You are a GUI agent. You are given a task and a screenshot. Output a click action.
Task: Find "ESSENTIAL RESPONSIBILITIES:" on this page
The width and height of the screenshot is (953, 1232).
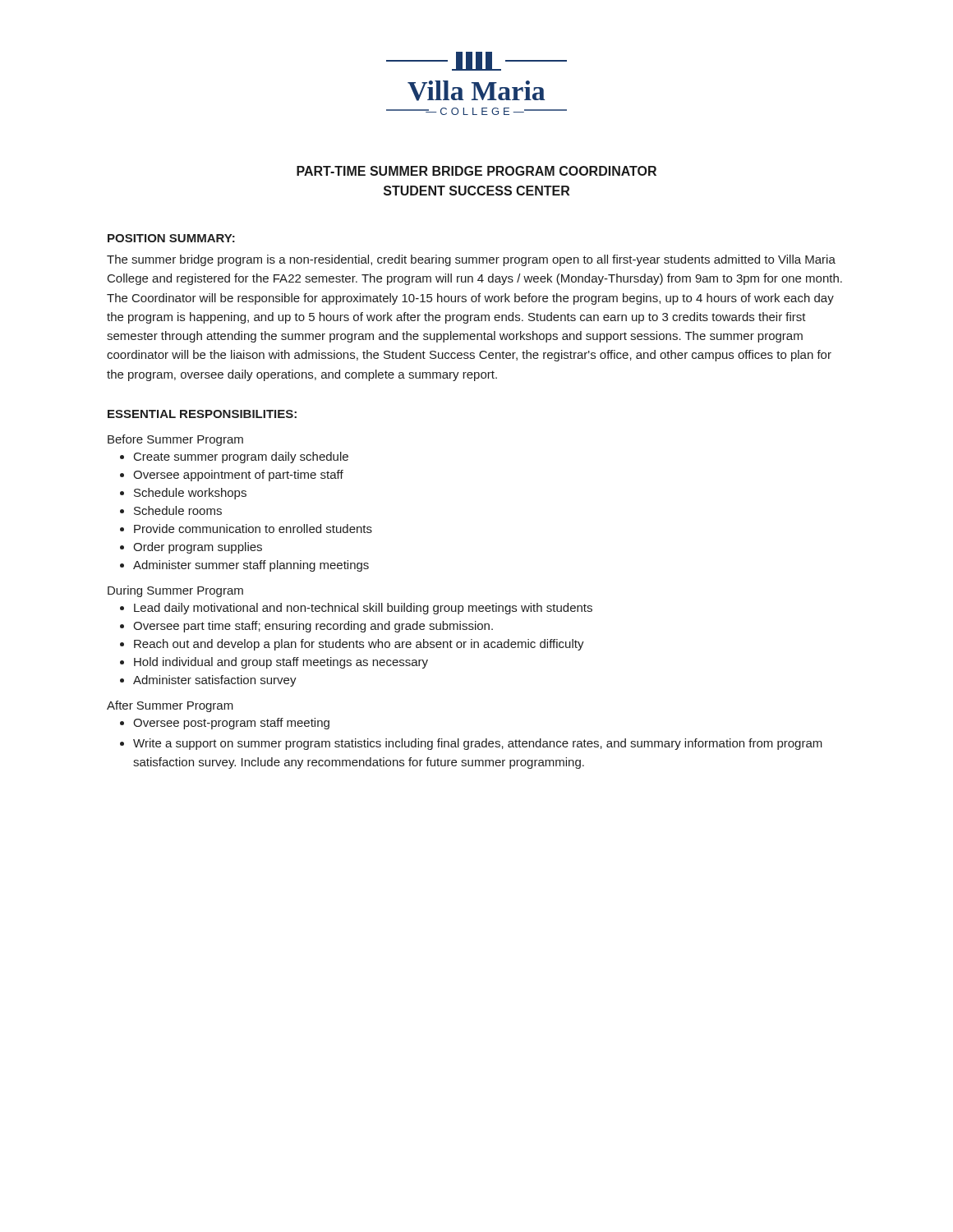point(202,413)
